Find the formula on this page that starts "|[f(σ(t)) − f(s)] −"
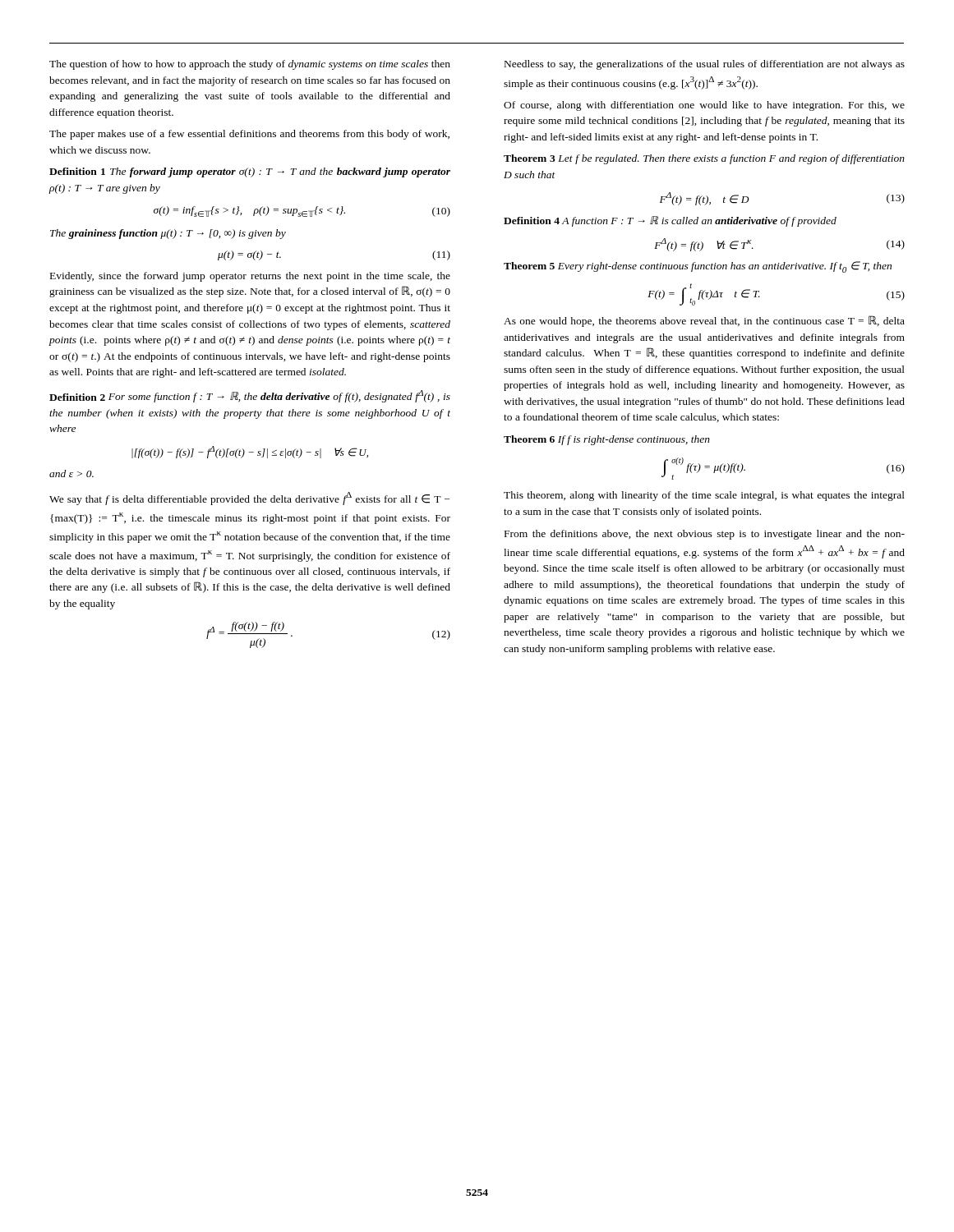This screenshot has height=1232, width=954. [250, 452]
